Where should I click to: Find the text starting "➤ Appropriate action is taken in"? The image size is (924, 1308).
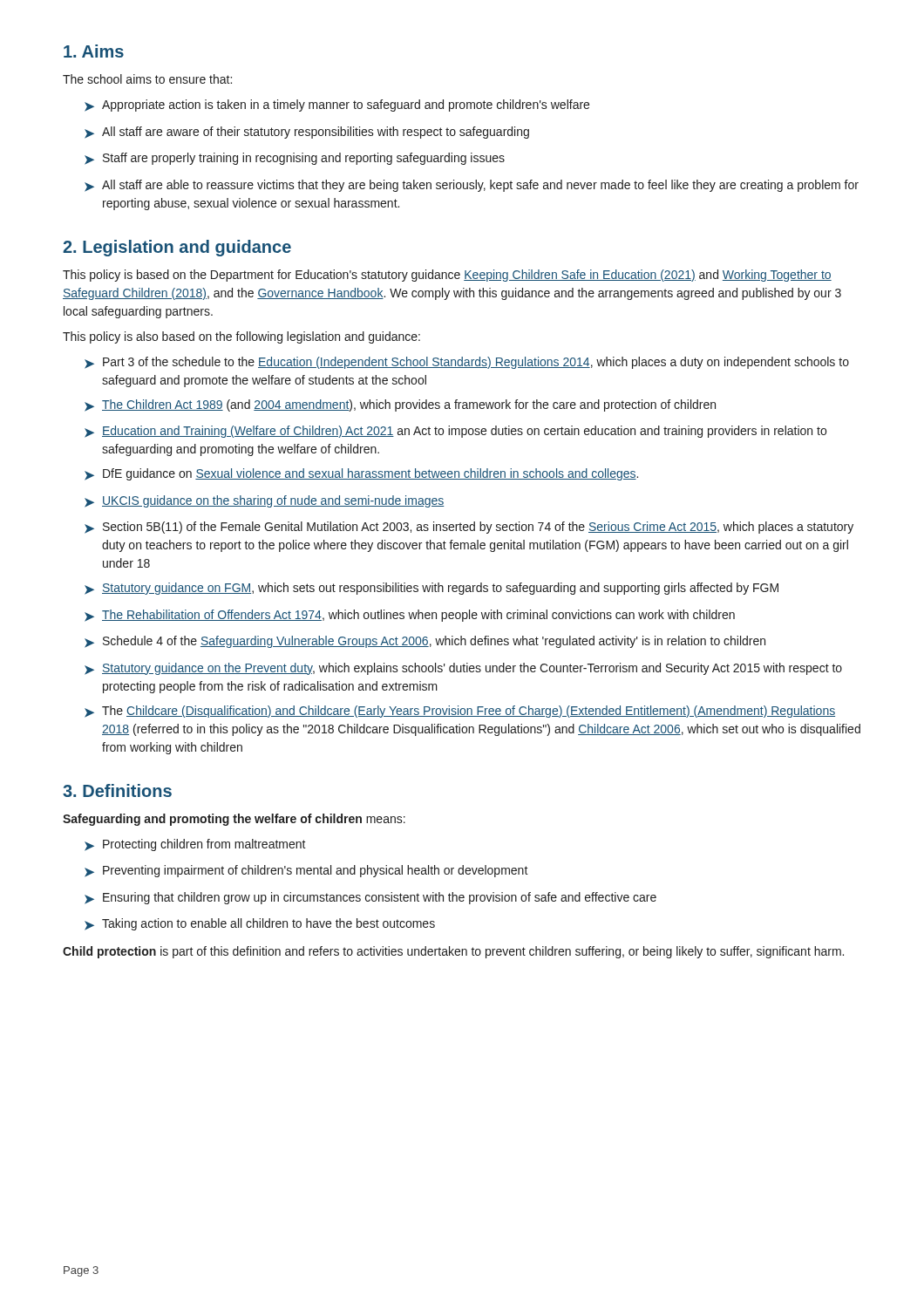pos(472,106)
